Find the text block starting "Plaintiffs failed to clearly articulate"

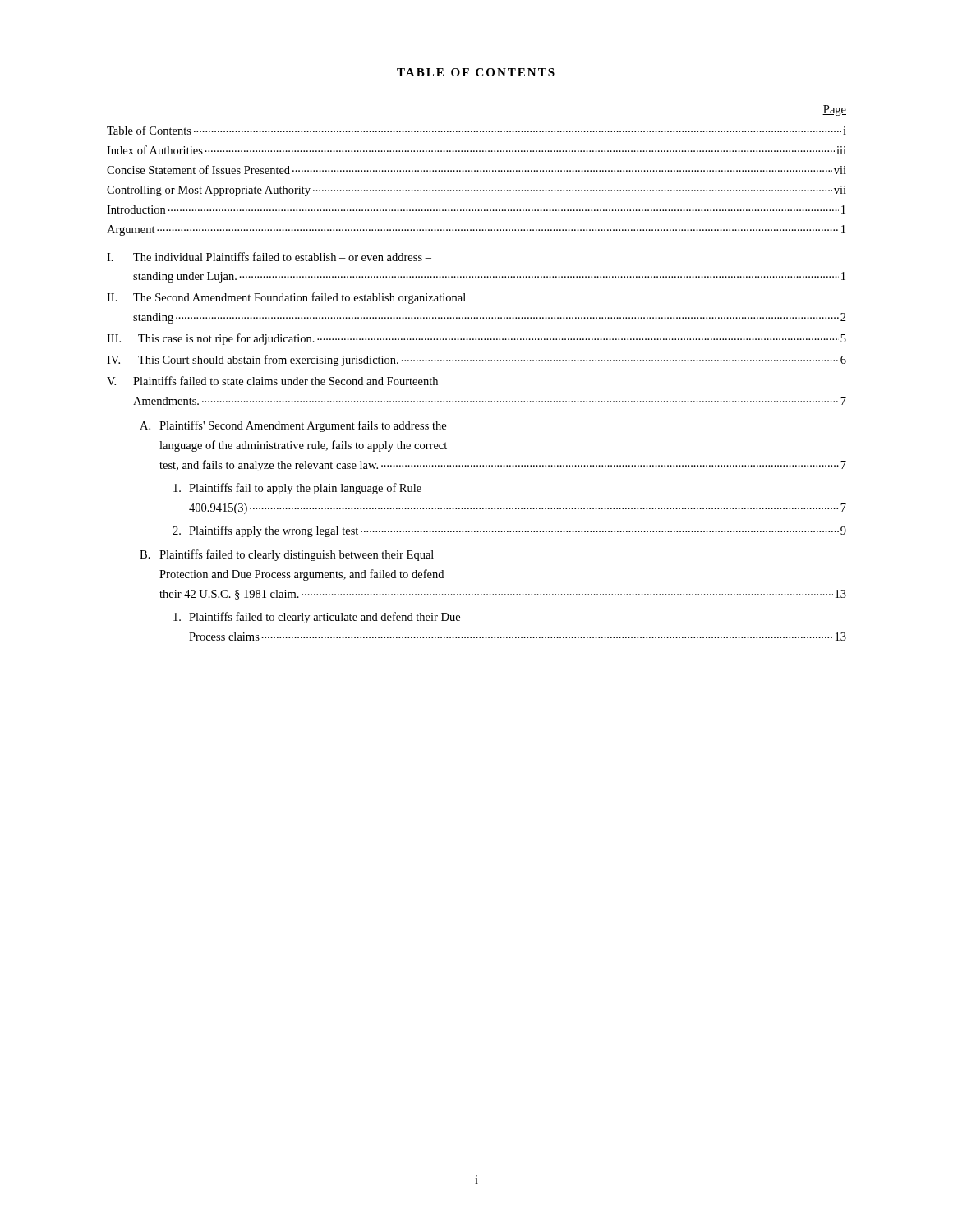point(509,628)
